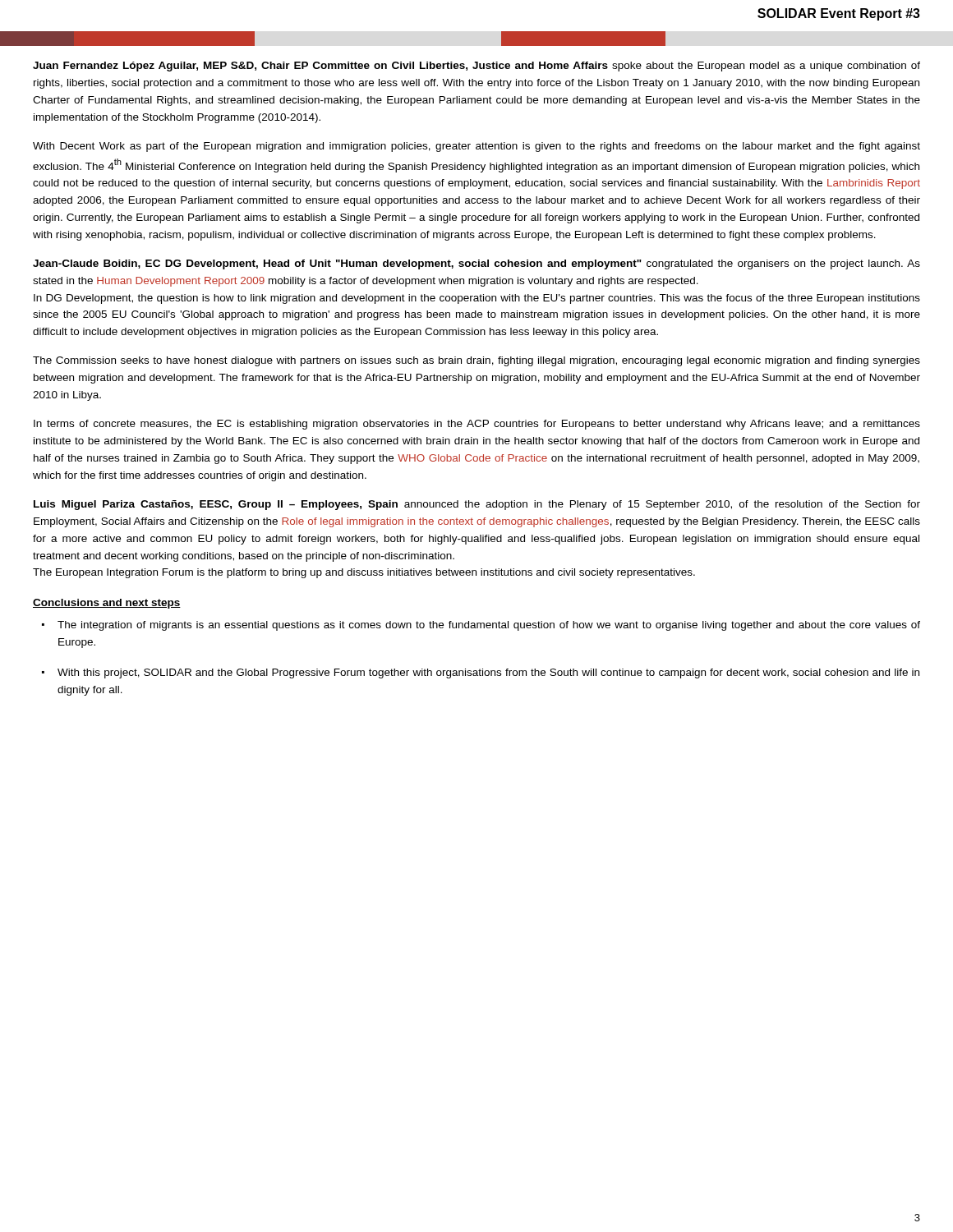The height and width of the screenshot is (1232, 953).
Task: Locate the block of text that opens with "With this project, SOLIDAR"
Action: pyautogui.click(x=489, y=681)
